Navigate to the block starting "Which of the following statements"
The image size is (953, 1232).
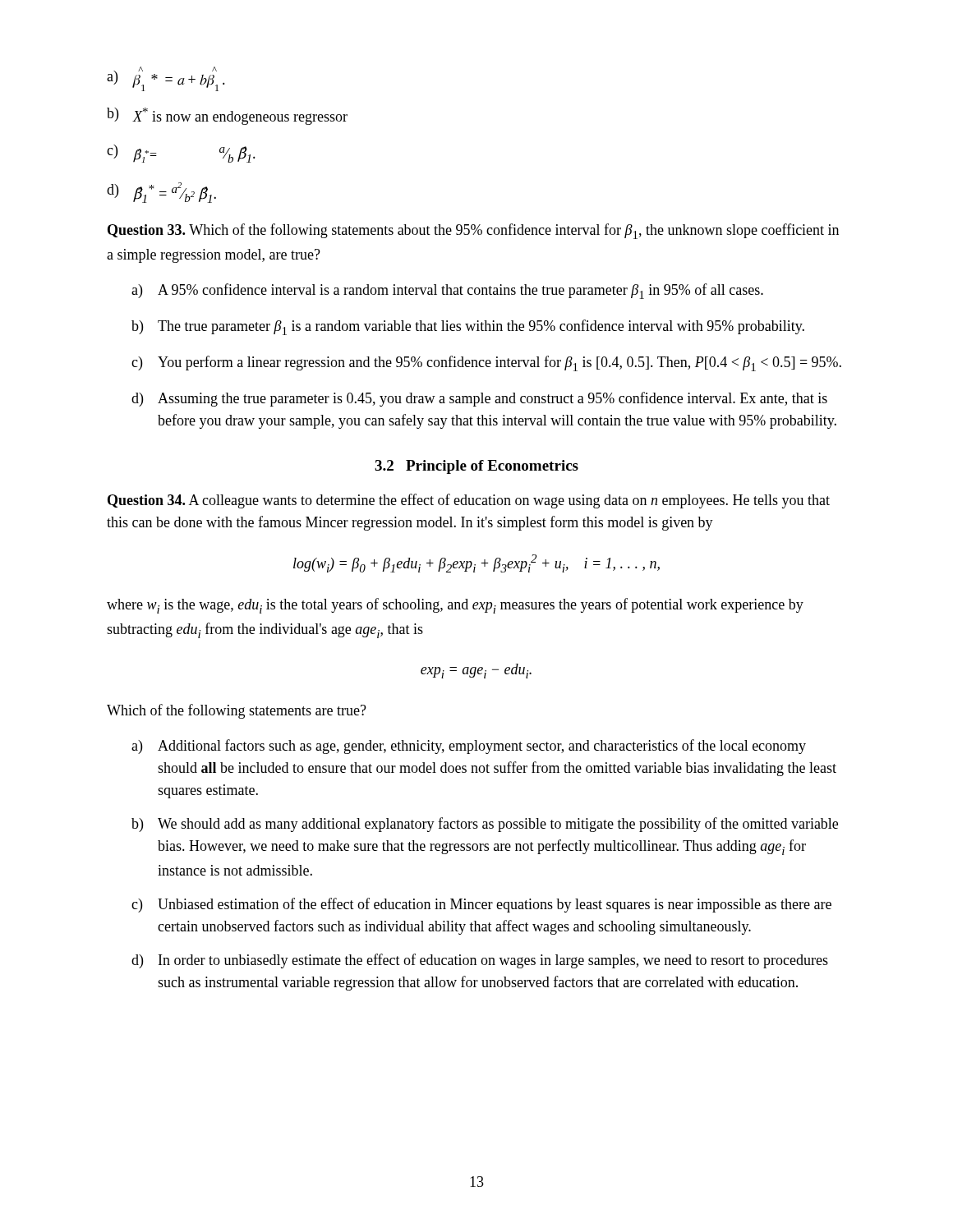coord(237,710)
